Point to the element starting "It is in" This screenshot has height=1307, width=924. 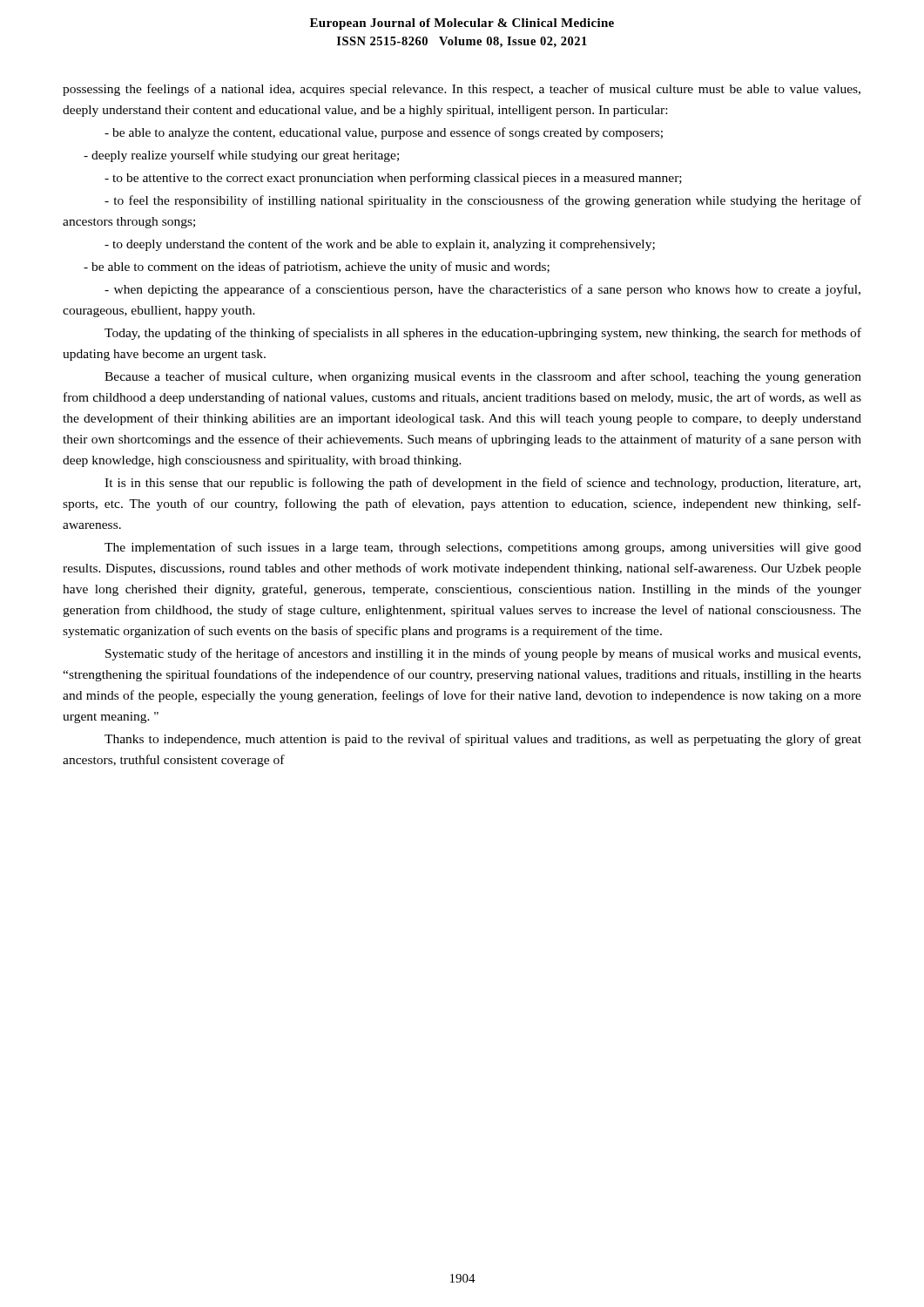pyautogui.click(x=462, y=503)
